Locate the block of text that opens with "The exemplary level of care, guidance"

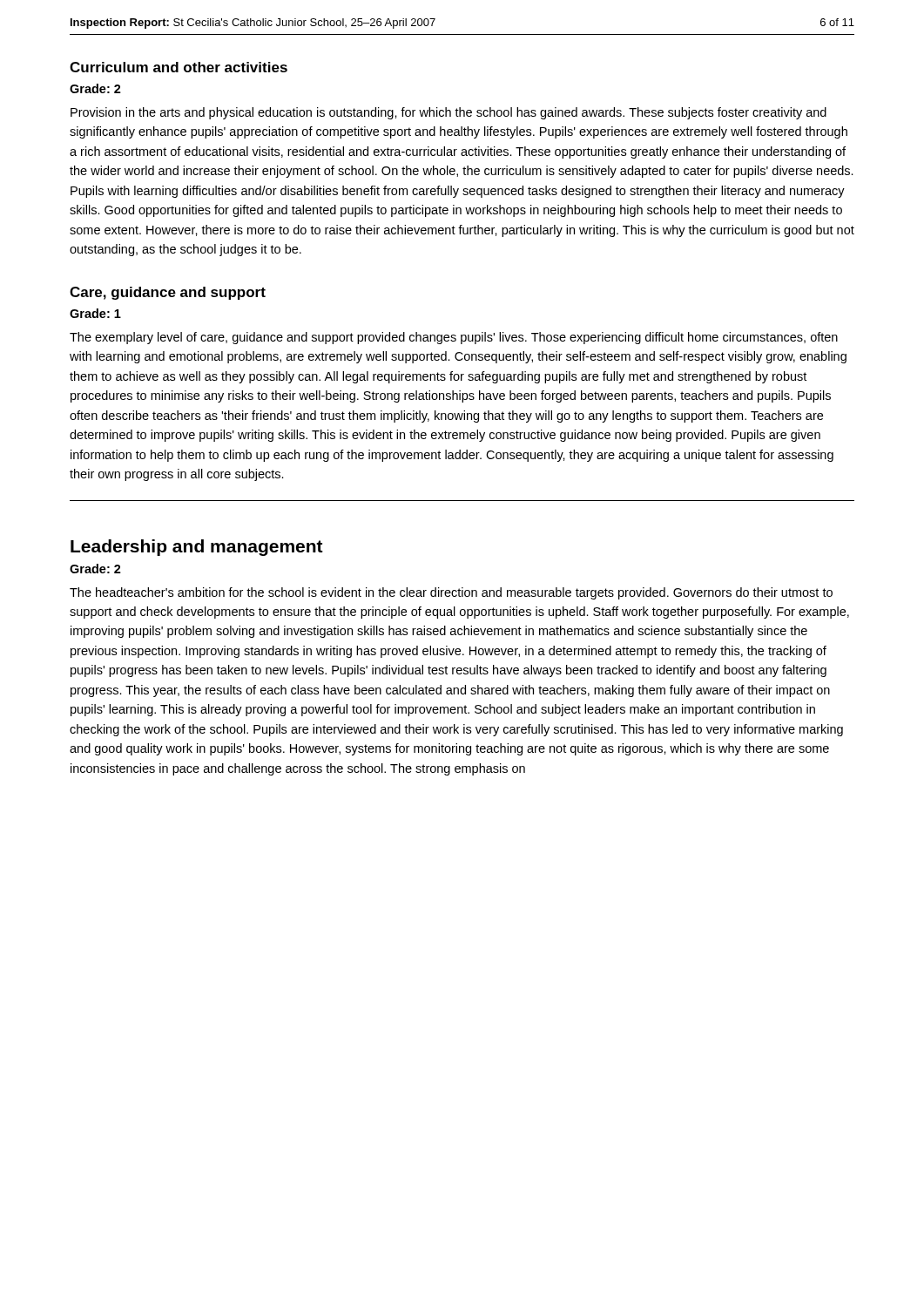coord(458,405)
